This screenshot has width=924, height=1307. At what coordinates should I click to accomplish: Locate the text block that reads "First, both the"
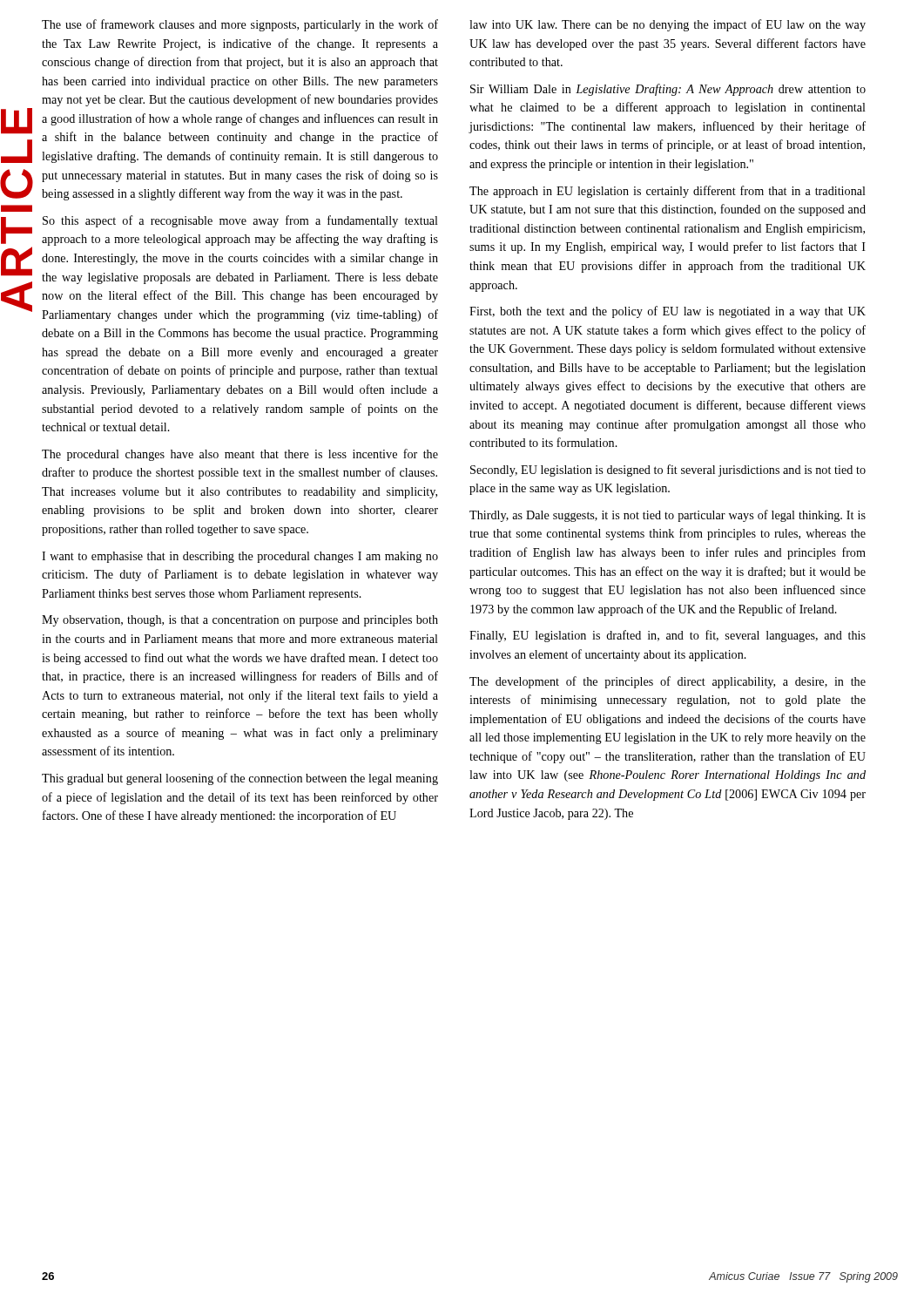668,378
